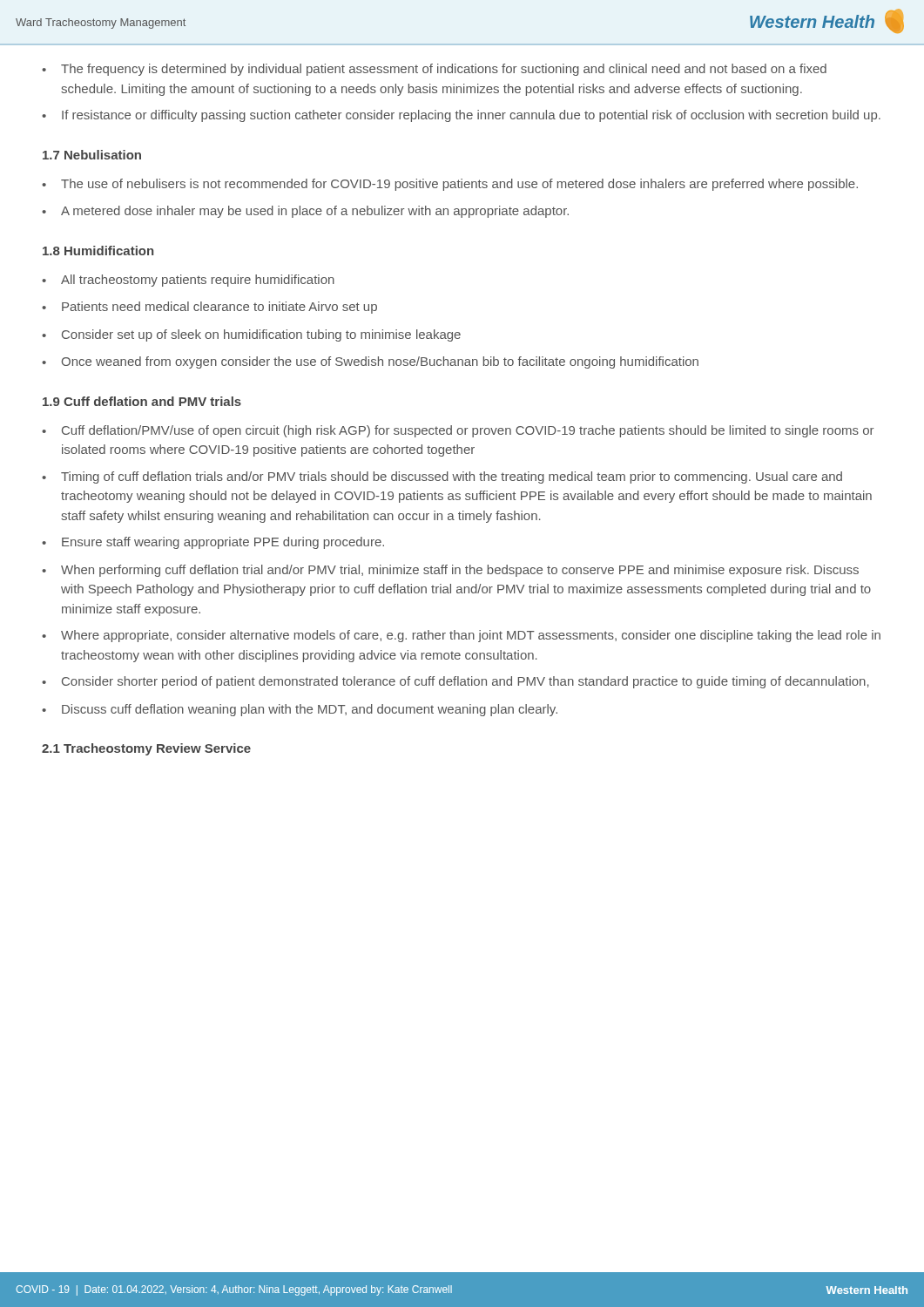Select the text block starting "• If resistance or difficulty"

click(462, 116)
